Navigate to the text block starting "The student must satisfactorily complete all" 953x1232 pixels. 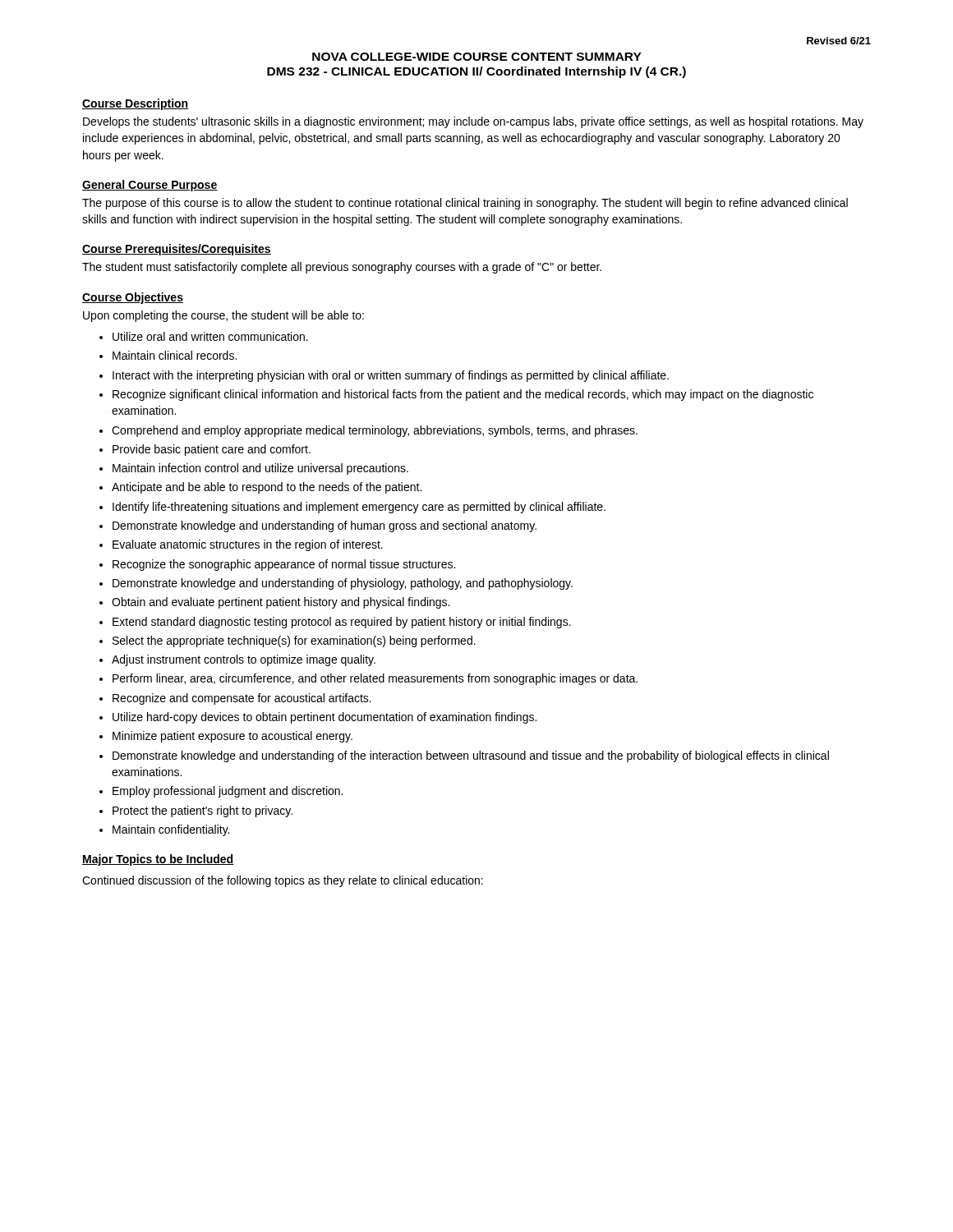[x=342, y=267]
